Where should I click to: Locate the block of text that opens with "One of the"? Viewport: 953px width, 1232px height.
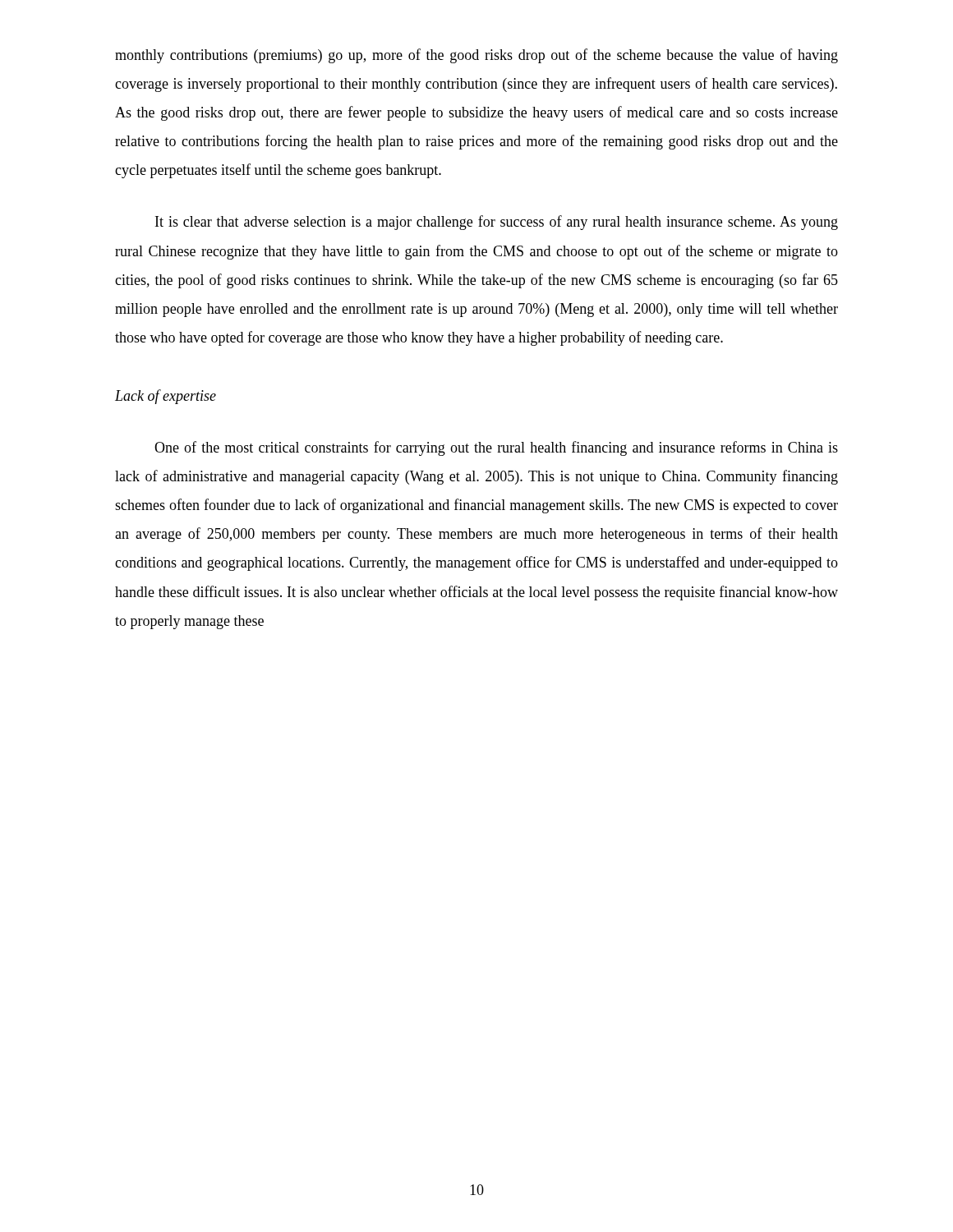[476, 534]
